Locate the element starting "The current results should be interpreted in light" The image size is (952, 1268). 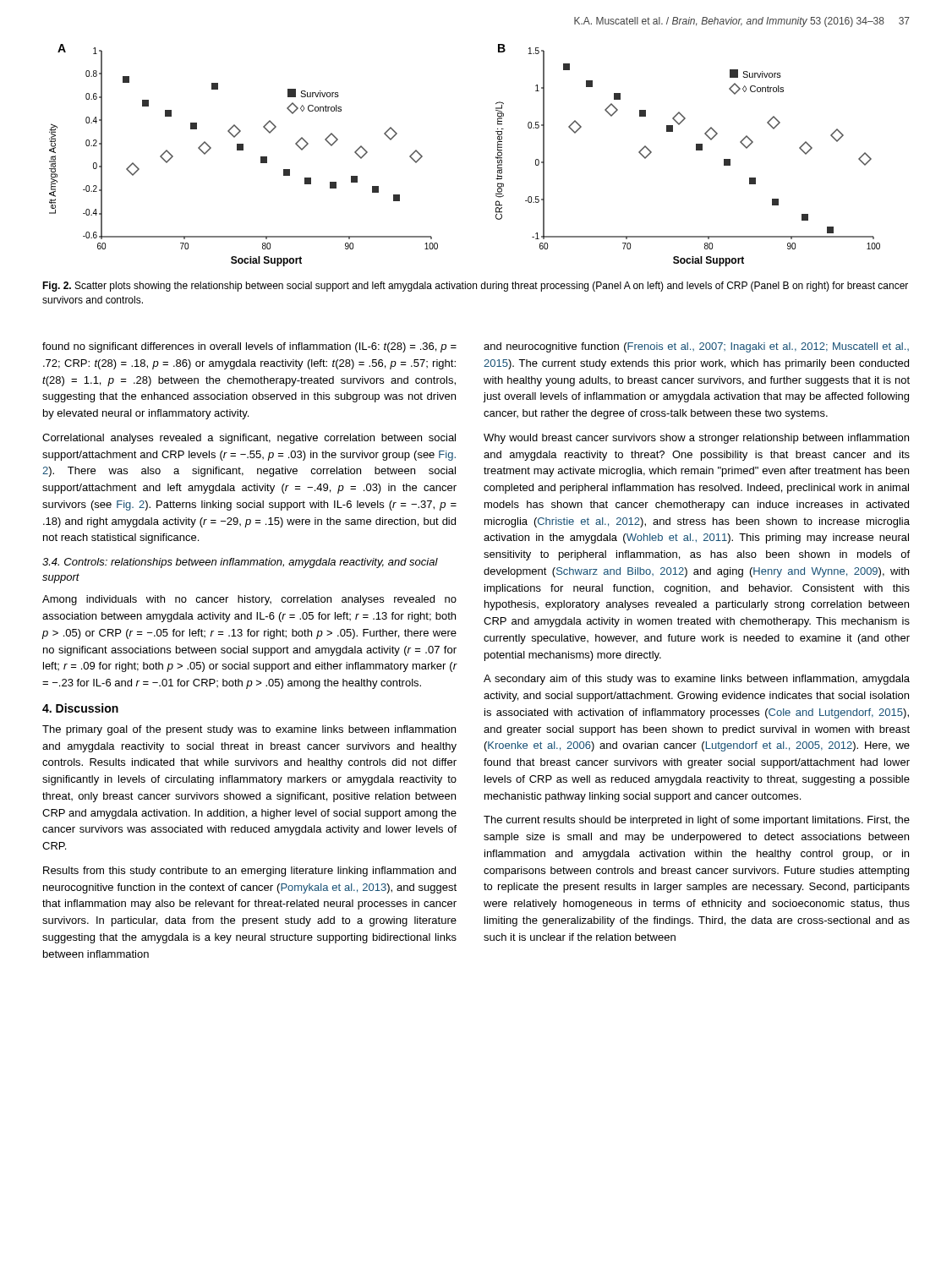click(697, 878)
